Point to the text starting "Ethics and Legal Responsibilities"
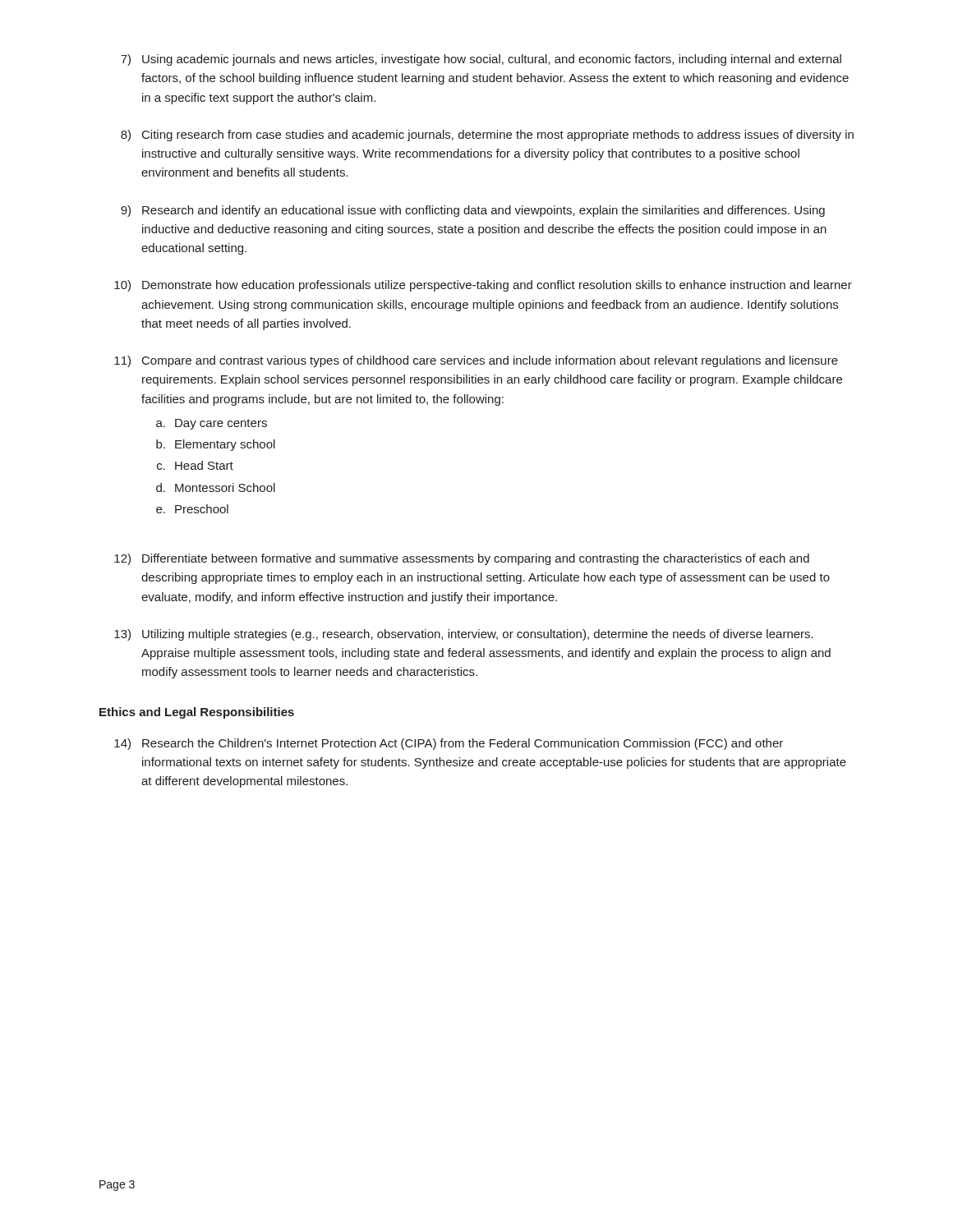This screenshot has height=1232, width=953. tap(197, 711)
